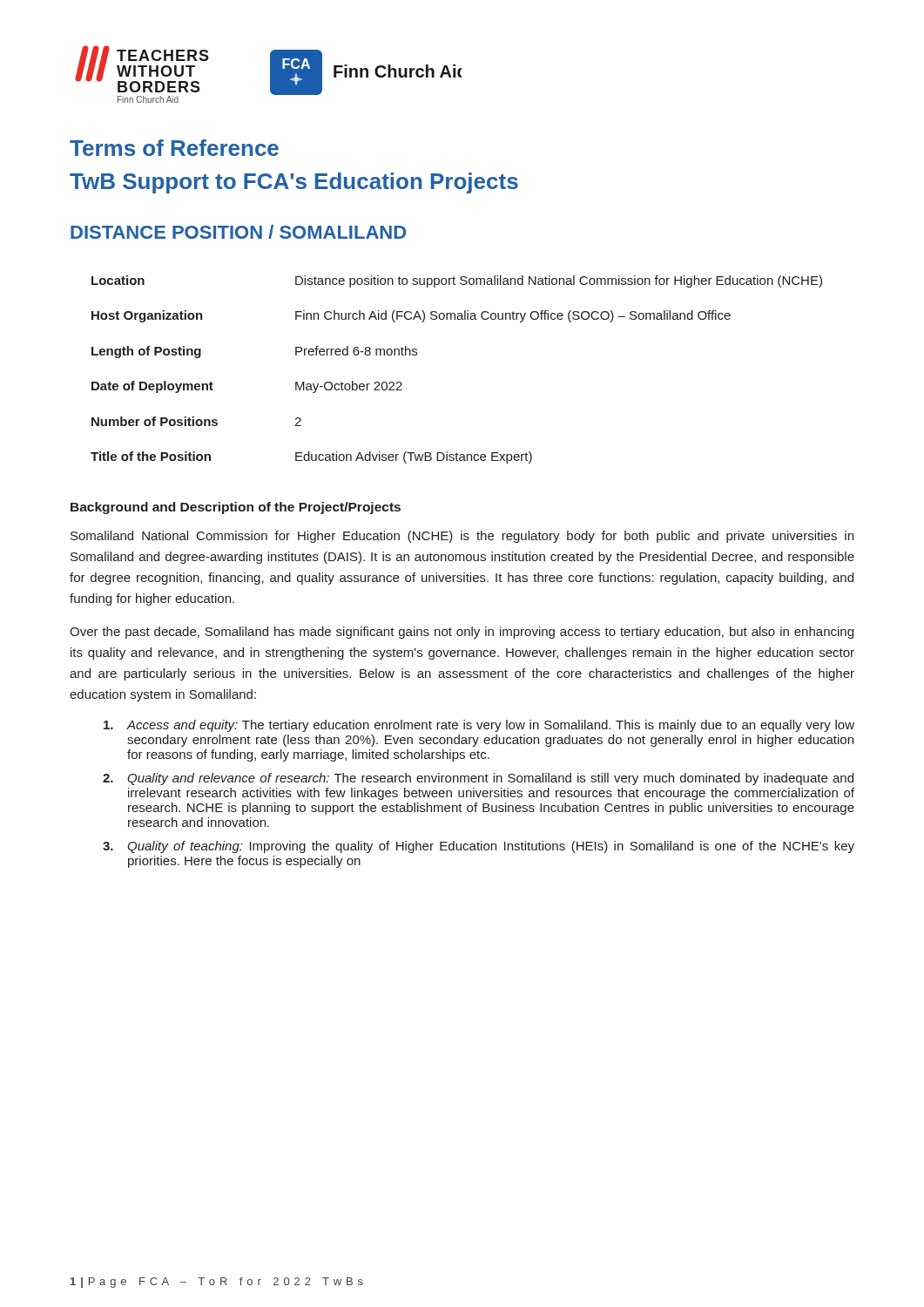
Task: Find the block starting "2. Quality and relevance of"
Action: pos(479,800)
